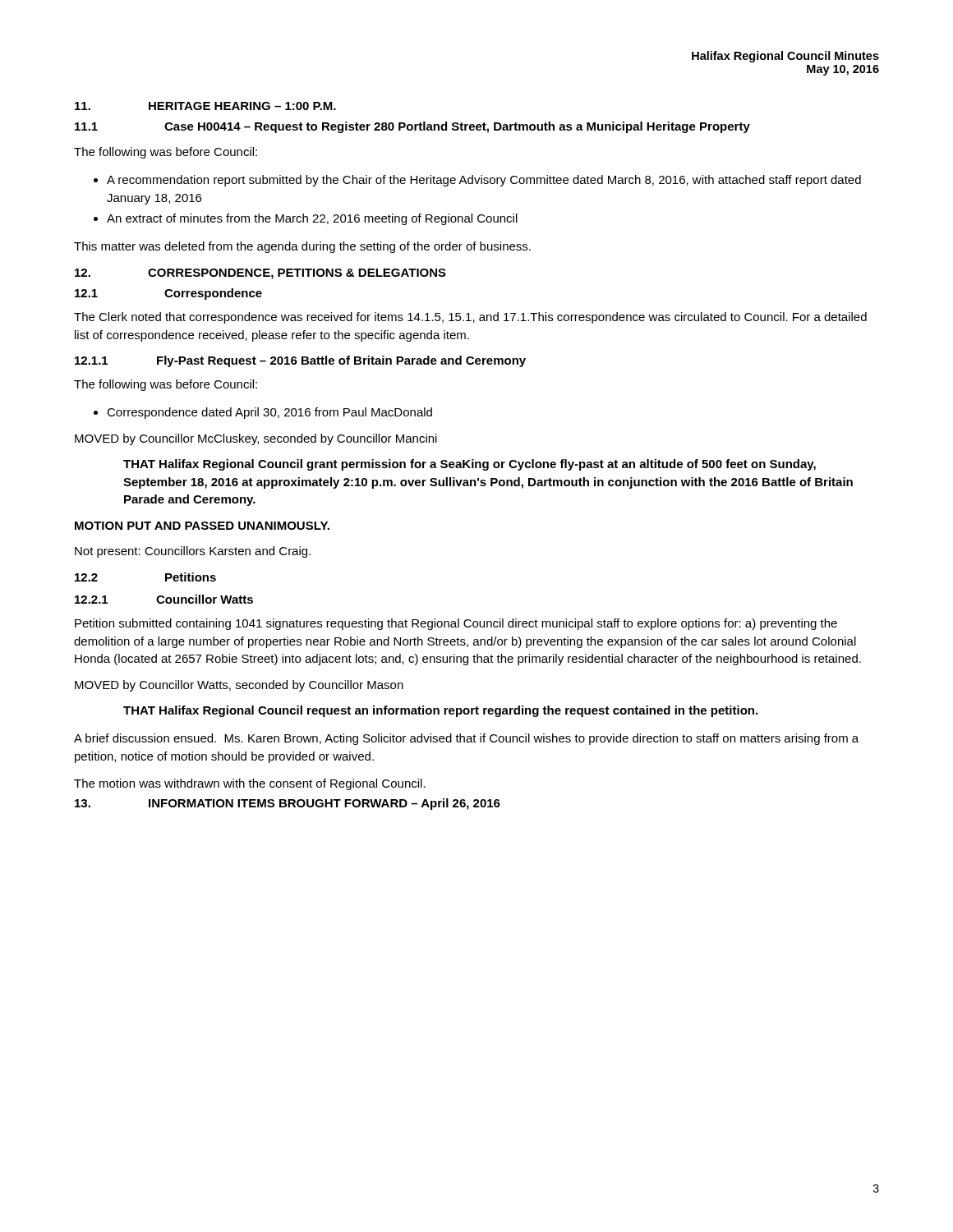Click on the text starting "12. CORRESPONDENCE, PETITIONS & DELEGATIONS"

tap(260, 272)
